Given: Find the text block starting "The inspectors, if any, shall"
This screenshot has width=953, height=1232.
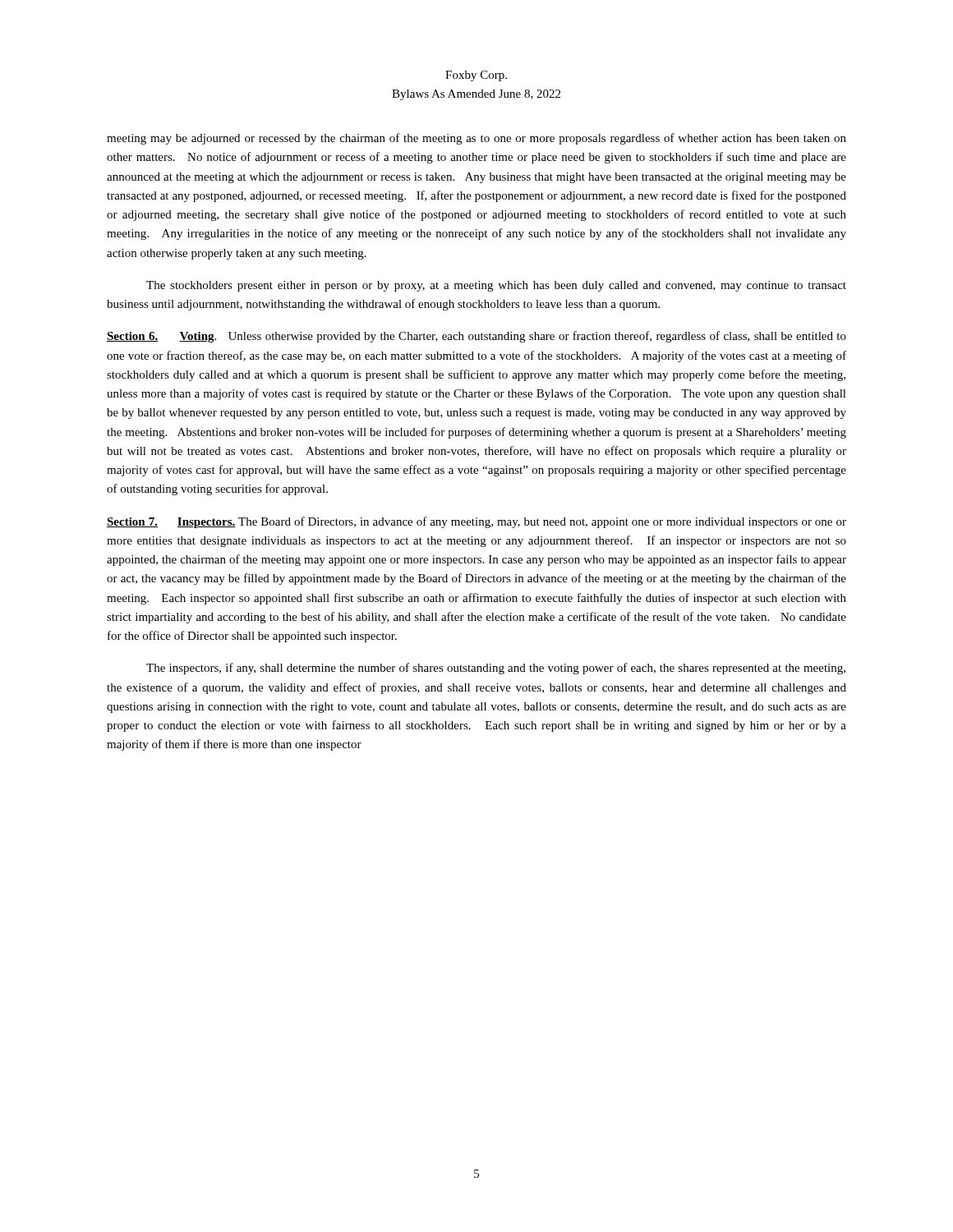Looking at the screenshot, I should 476,706.
